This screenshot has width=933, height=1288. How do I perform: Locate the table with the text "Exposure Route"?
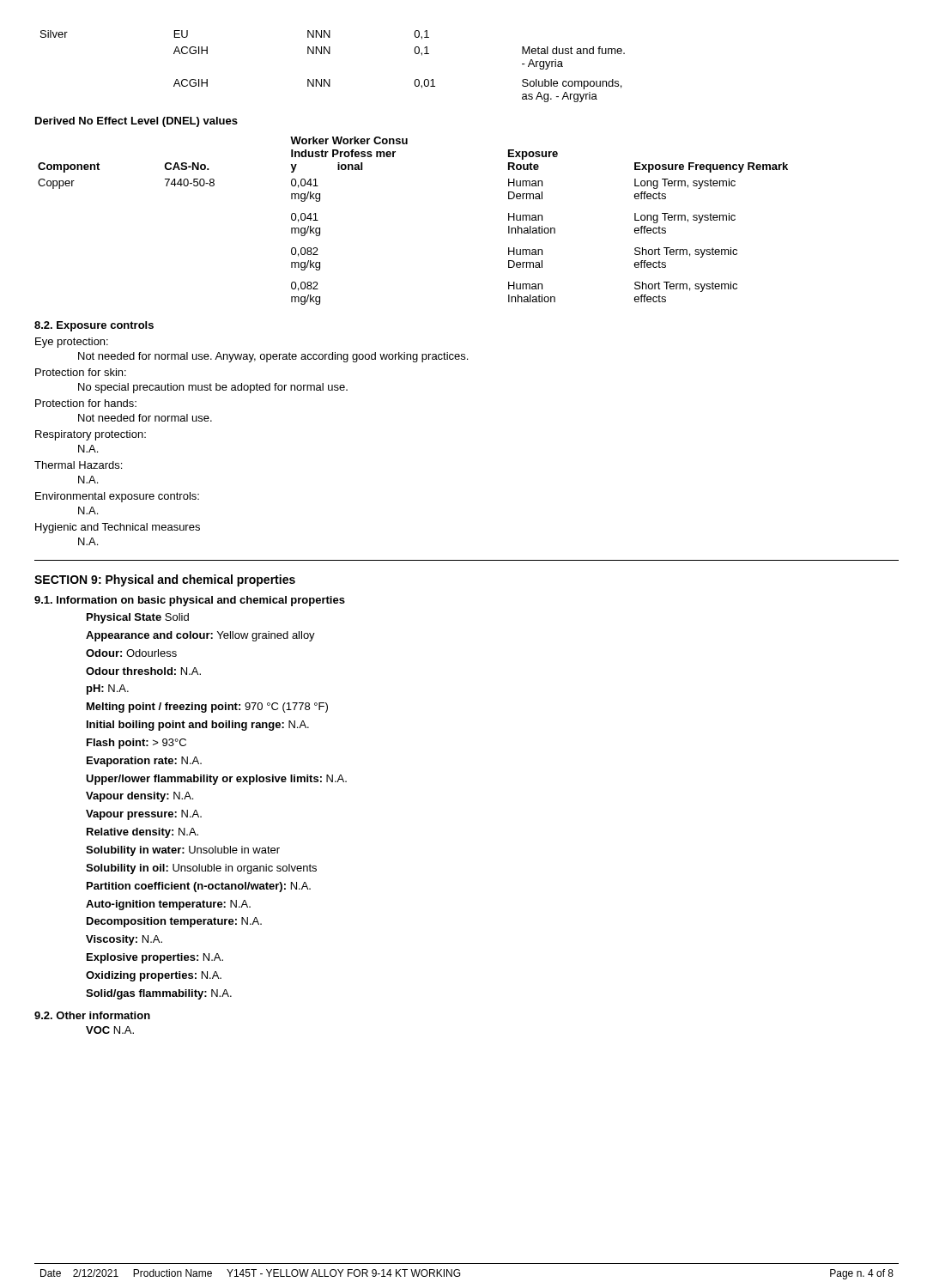466,219
